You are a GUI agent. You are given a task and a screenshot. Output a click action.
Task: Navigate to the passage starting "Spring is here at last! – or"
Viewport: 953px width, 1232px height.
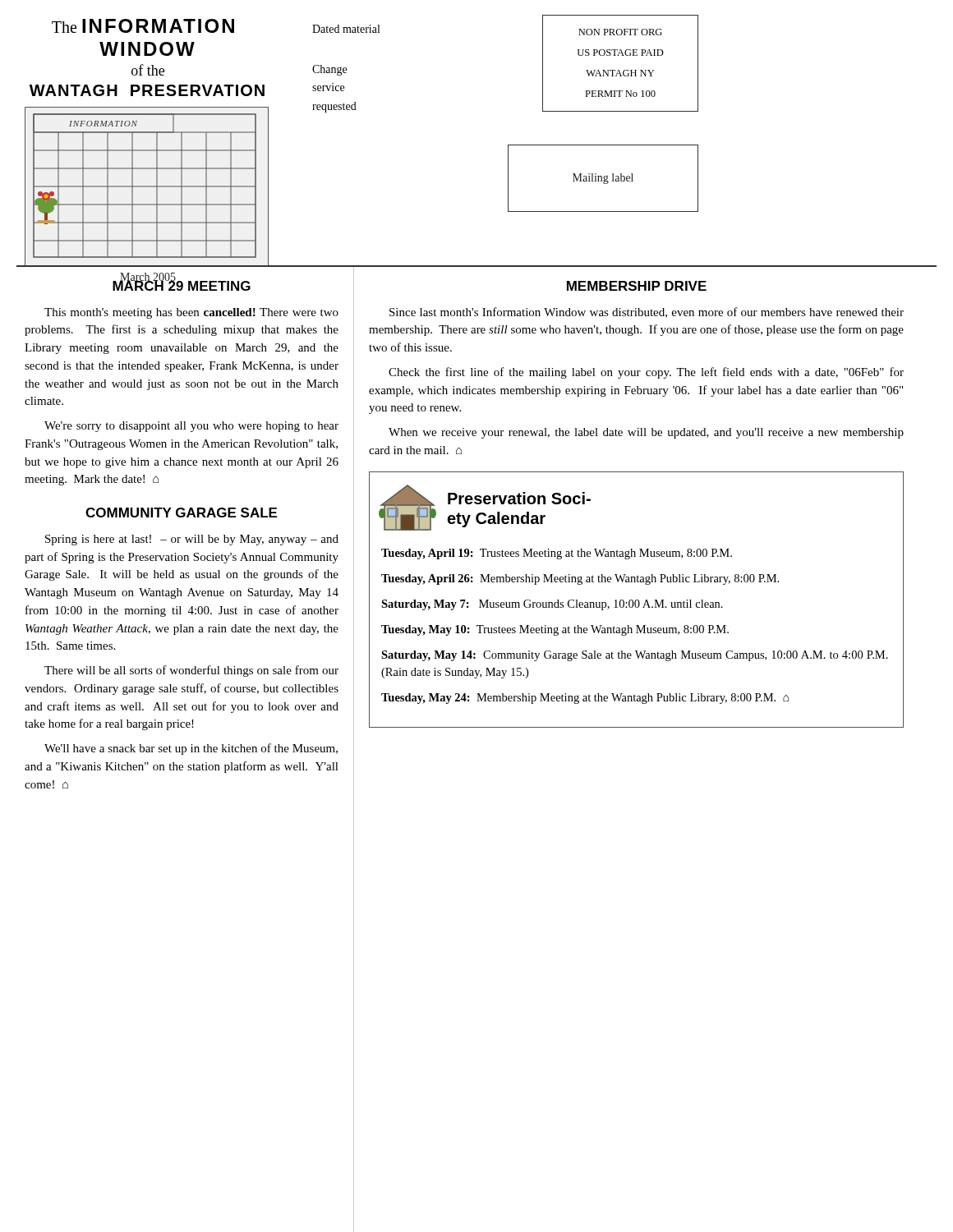pyautogui.click(x=182, y=592)
